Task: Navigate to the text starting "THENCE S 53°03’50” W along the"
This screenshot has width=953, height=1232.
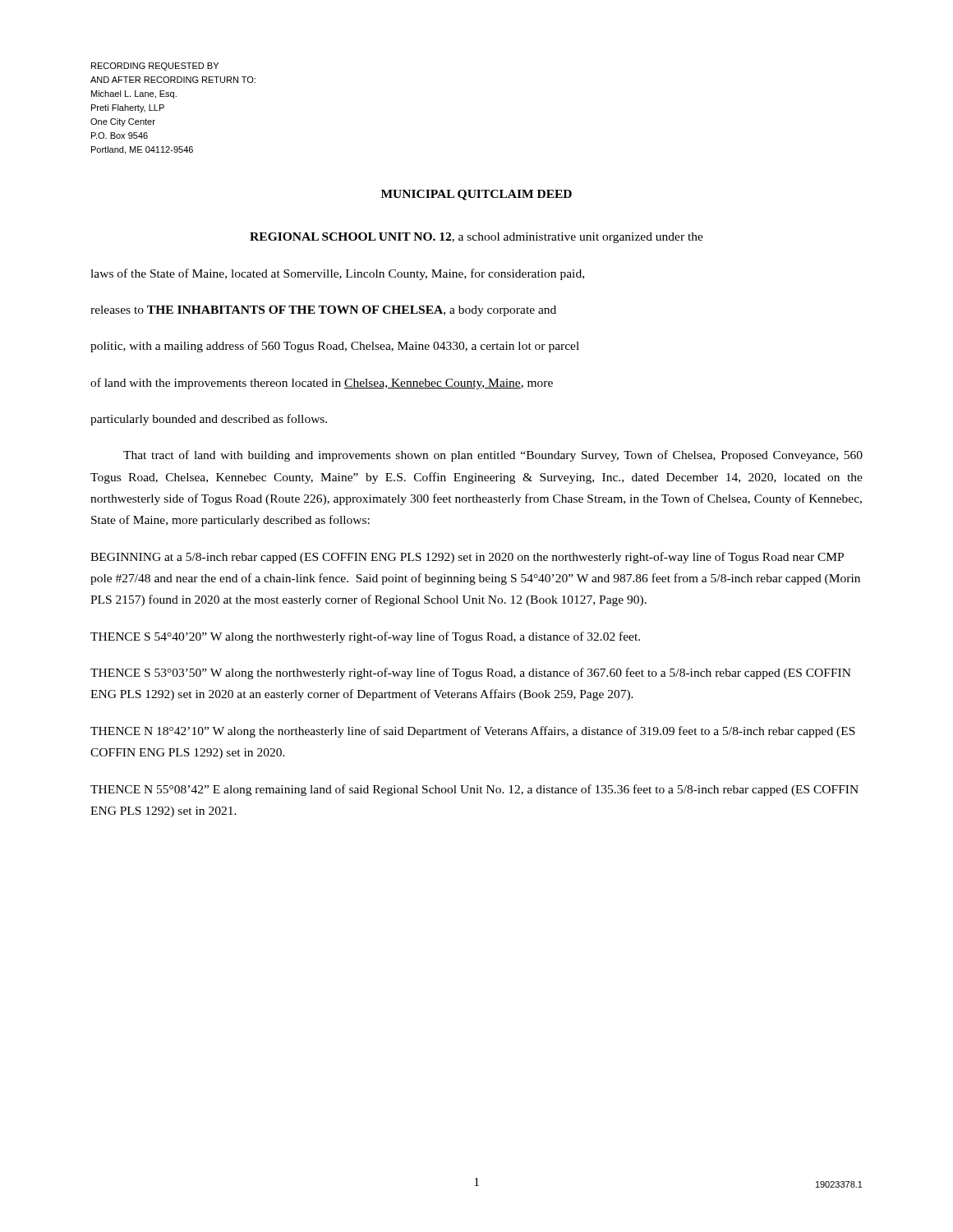Action: point(471,683)
